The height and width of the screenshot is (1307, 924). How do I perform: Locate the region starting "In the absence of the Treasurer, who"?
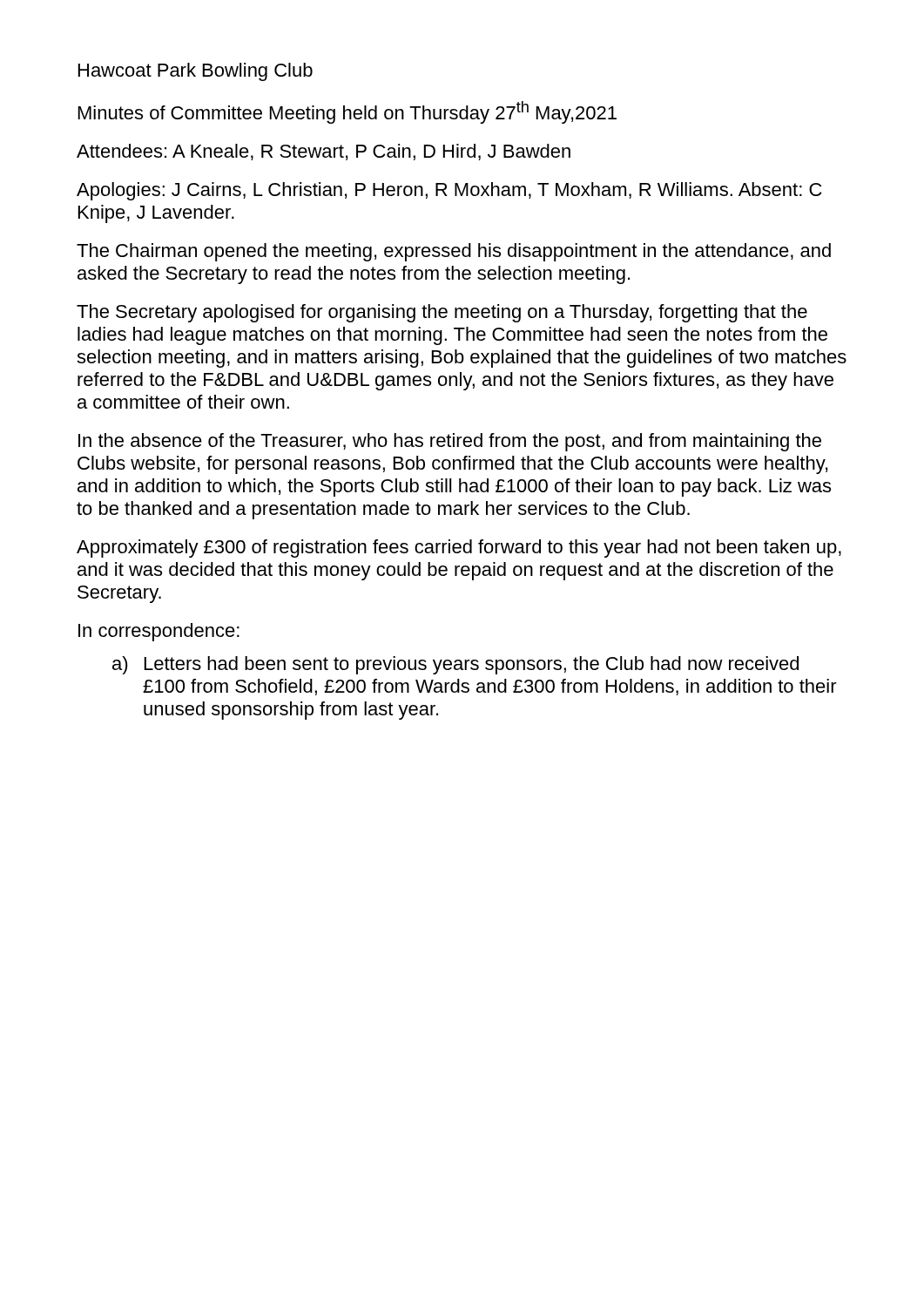pos(454,475)
